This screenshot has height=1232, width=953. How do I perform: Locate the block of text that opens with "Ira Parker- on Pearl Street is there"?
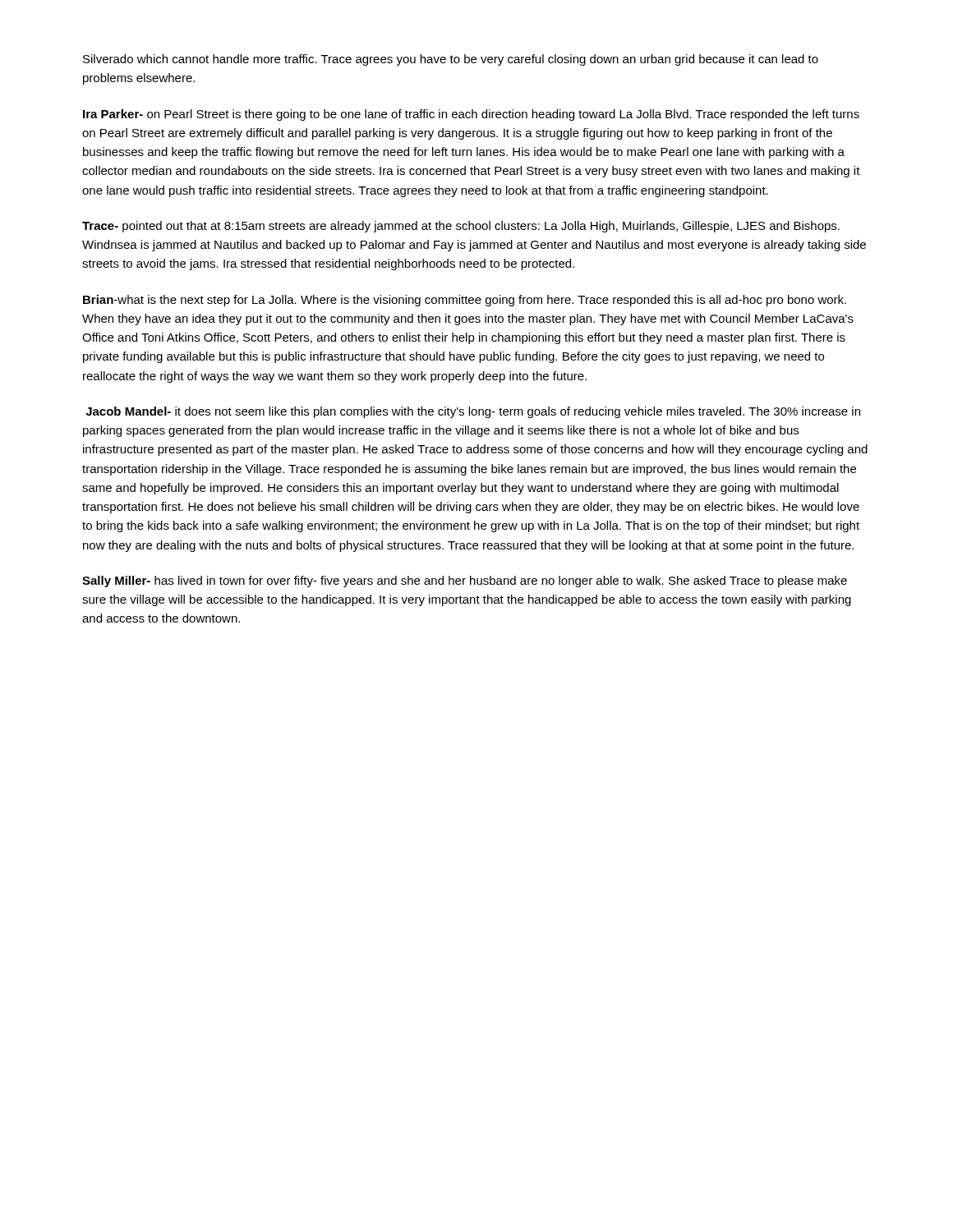(x=471, y=152)
